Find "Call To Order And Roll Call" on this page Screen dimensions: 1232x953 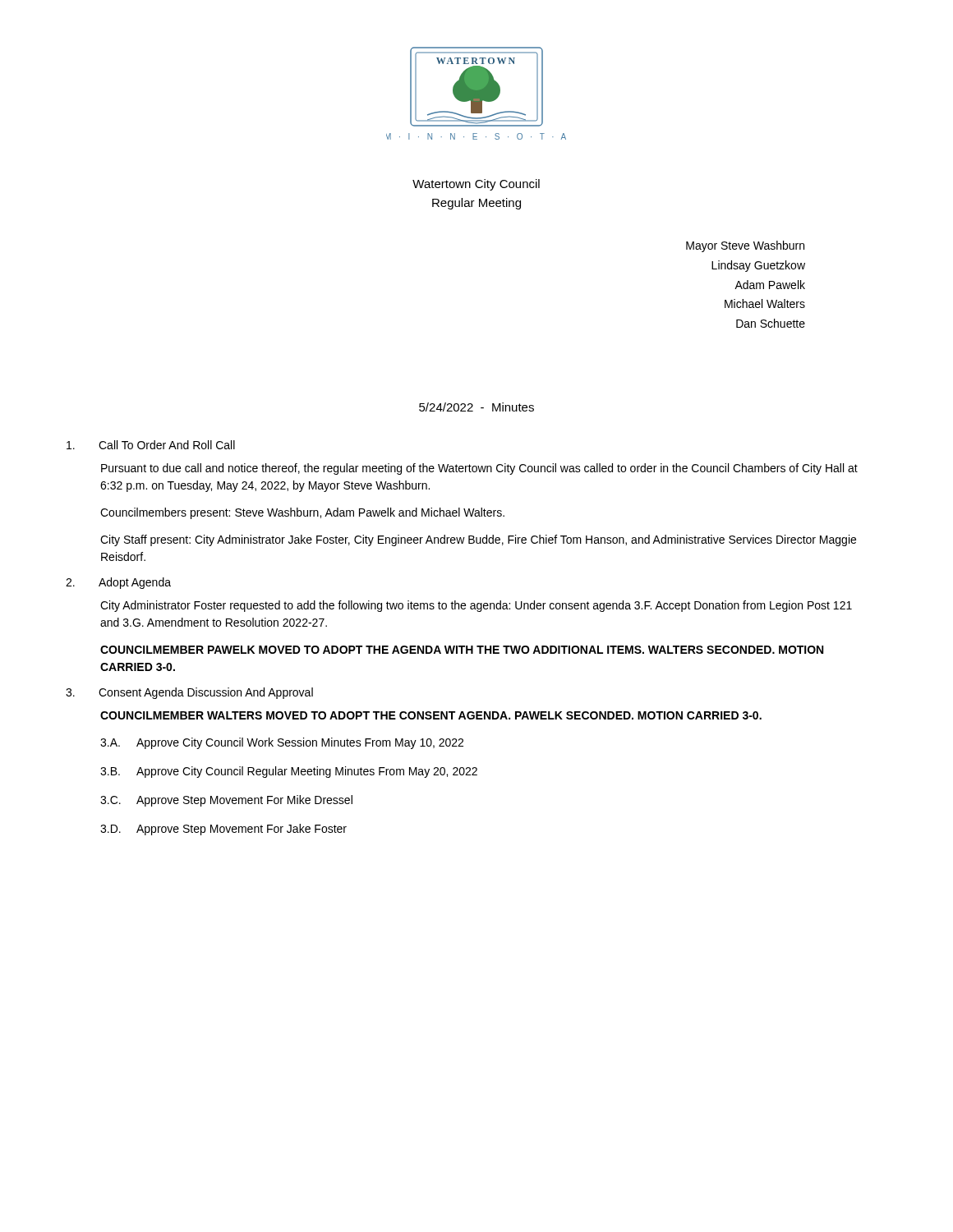point(151,445)
